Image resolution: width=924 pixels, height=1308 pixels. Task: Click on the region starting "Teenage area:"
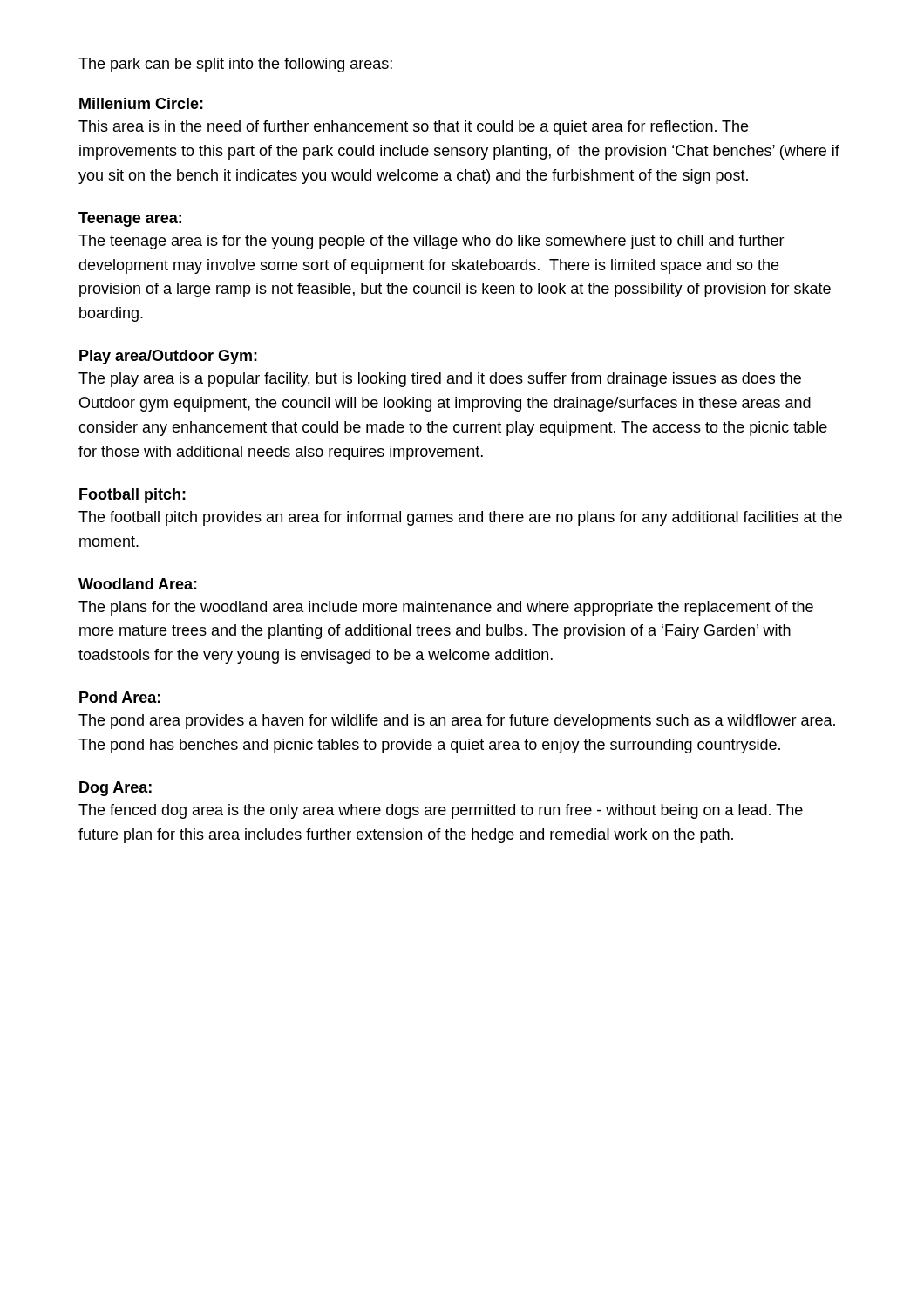pyautogui.click(x=131, y=218)
